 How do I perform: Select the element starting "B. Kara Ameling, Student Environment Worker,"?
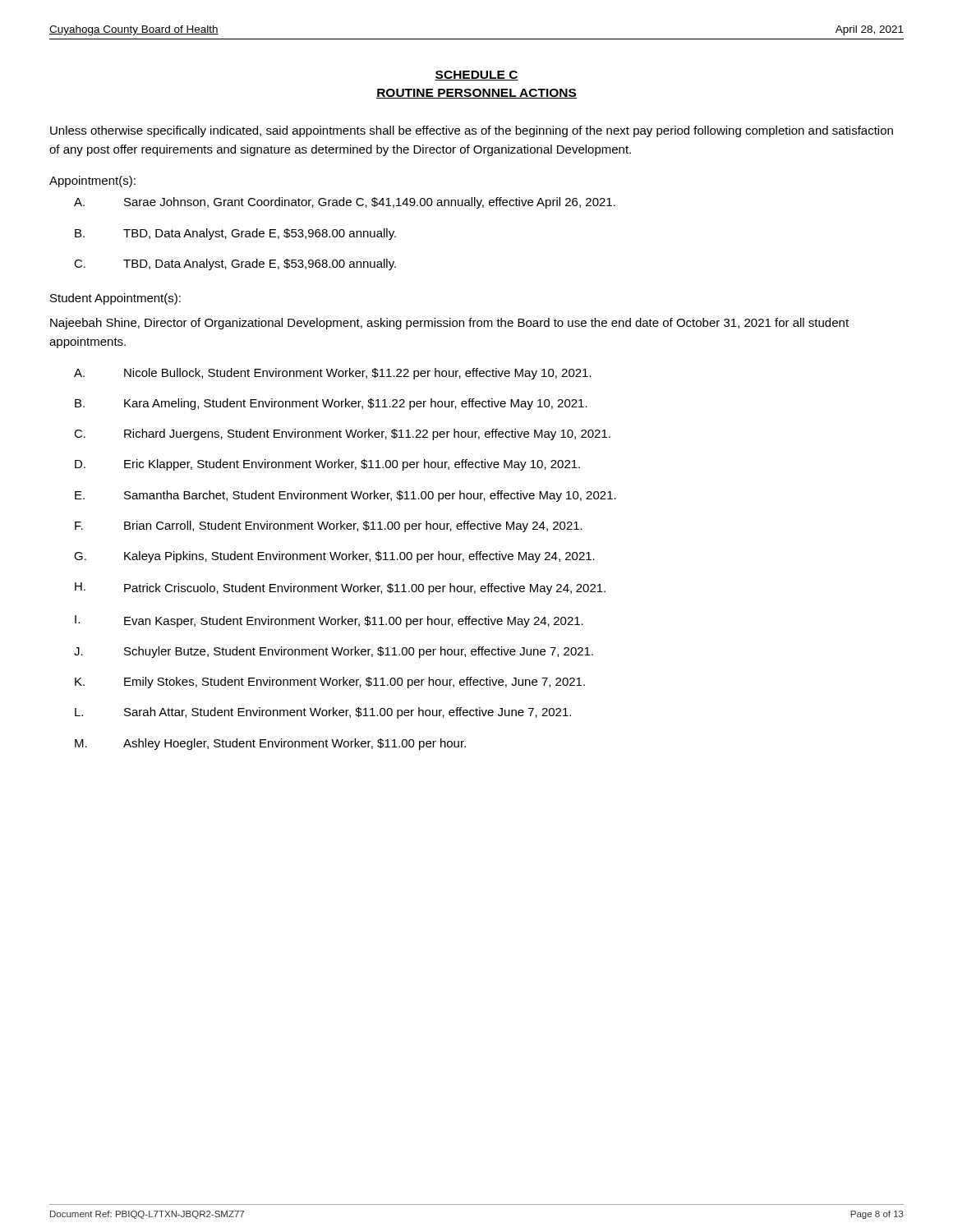pyautogui.click(x=476, y=403)
